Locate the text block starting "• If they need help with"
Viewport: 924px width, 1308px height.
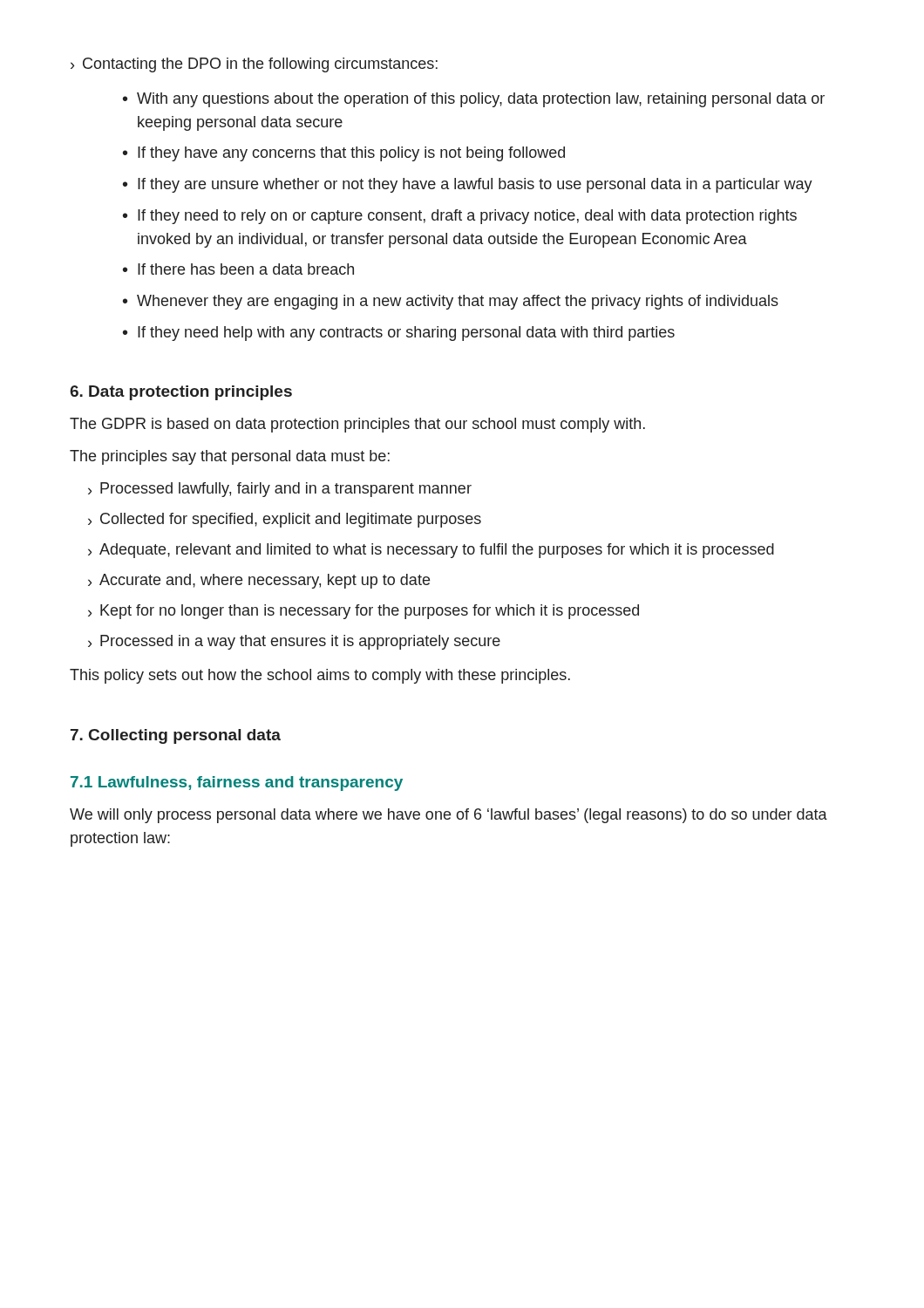click(x=399, y=333)
